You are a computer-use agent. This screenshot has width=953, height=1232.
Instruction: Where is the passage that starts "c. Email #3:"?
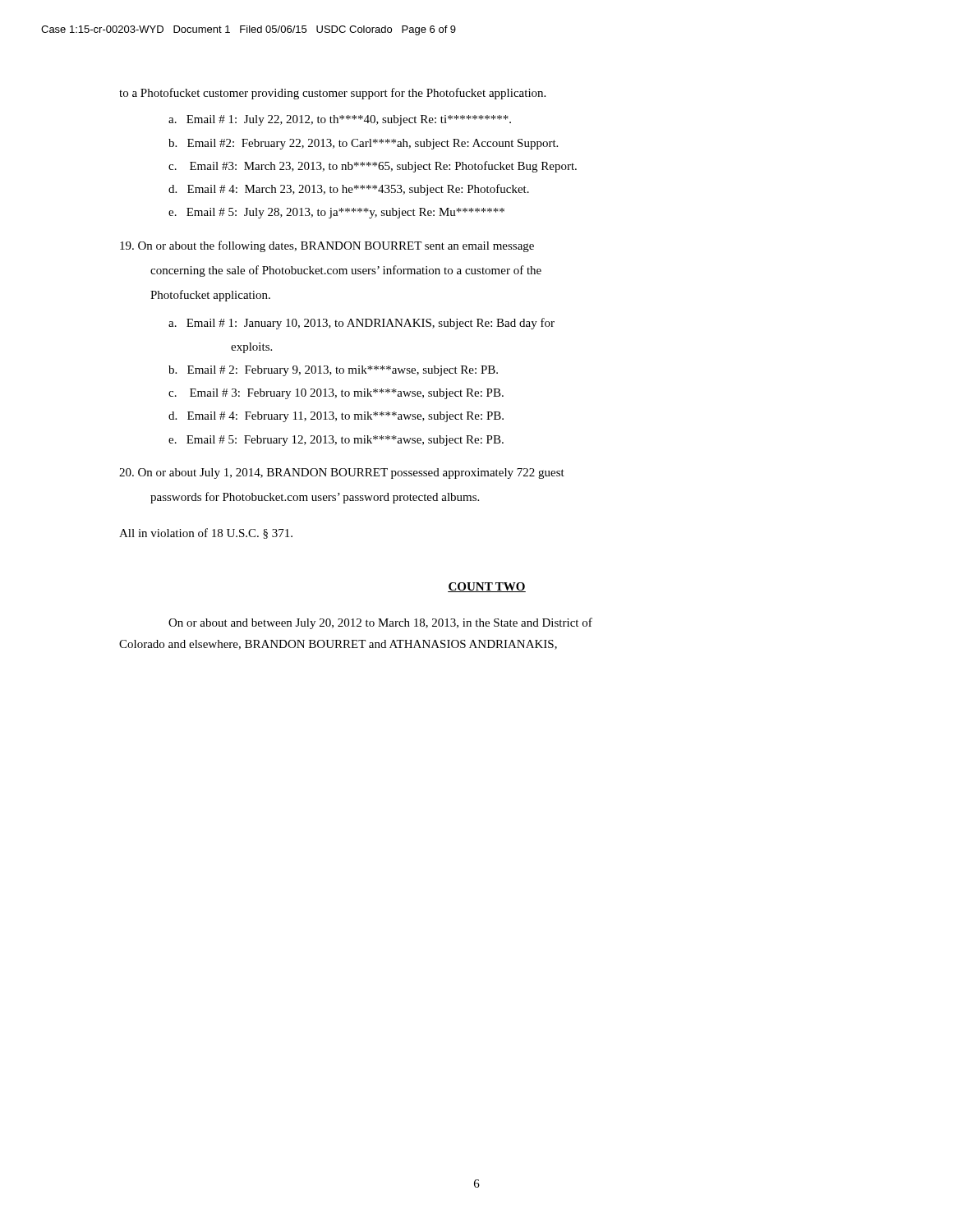(373, 166)
